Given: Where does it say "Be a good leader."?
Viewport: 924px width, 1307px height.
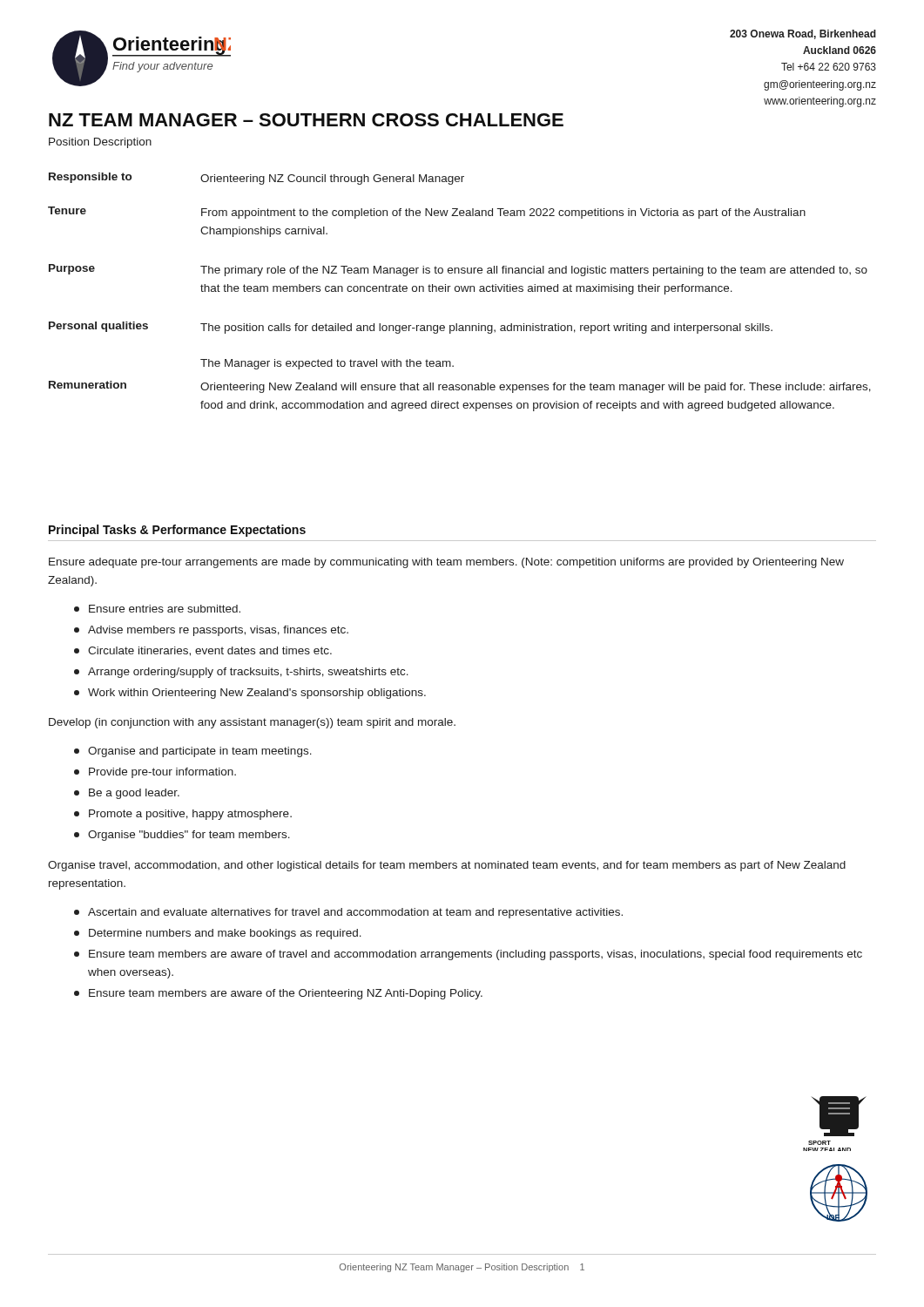Looking at the screenshot, I should click(127, 794).
